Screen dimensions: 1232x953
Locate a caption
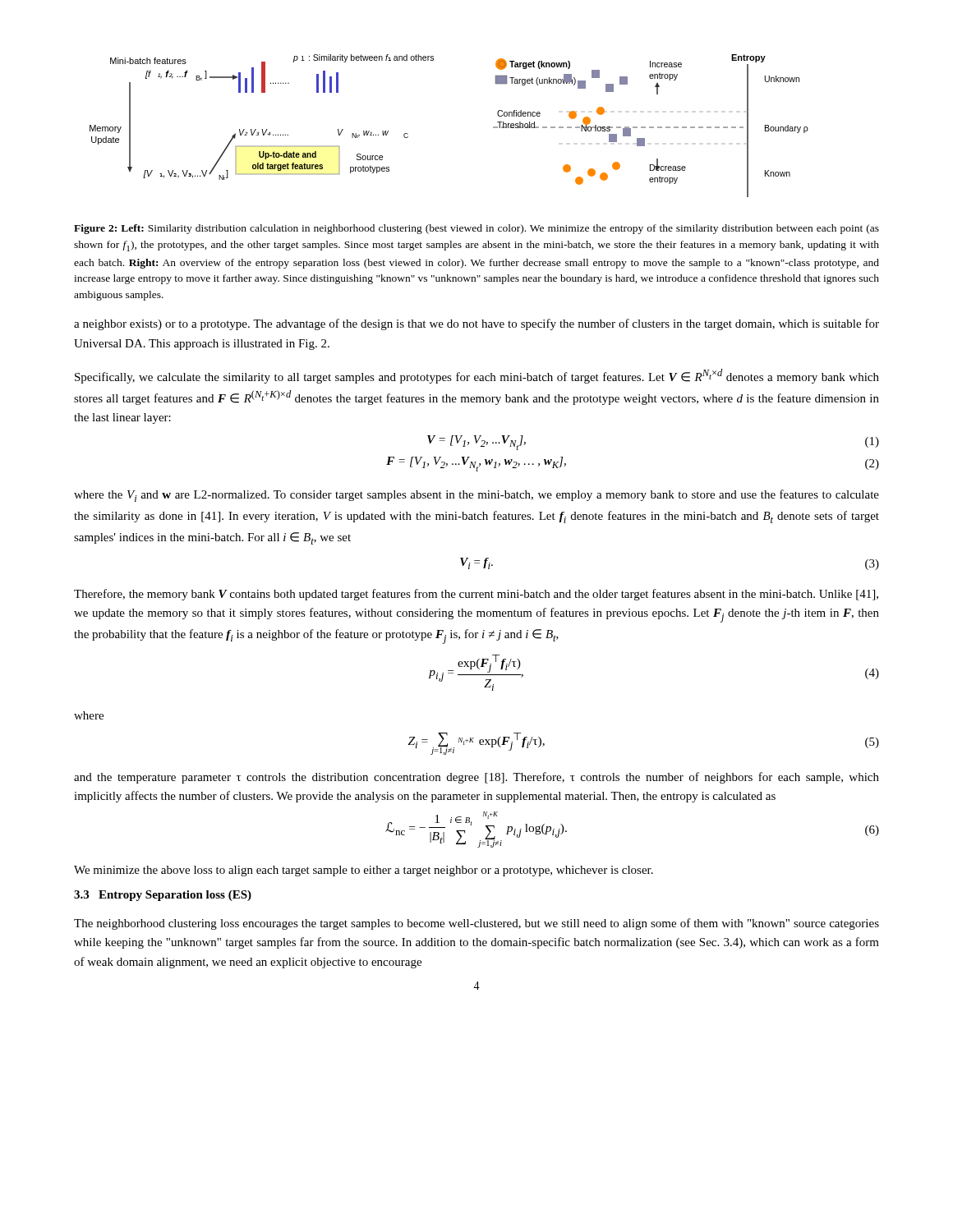(x=476, y=261)
